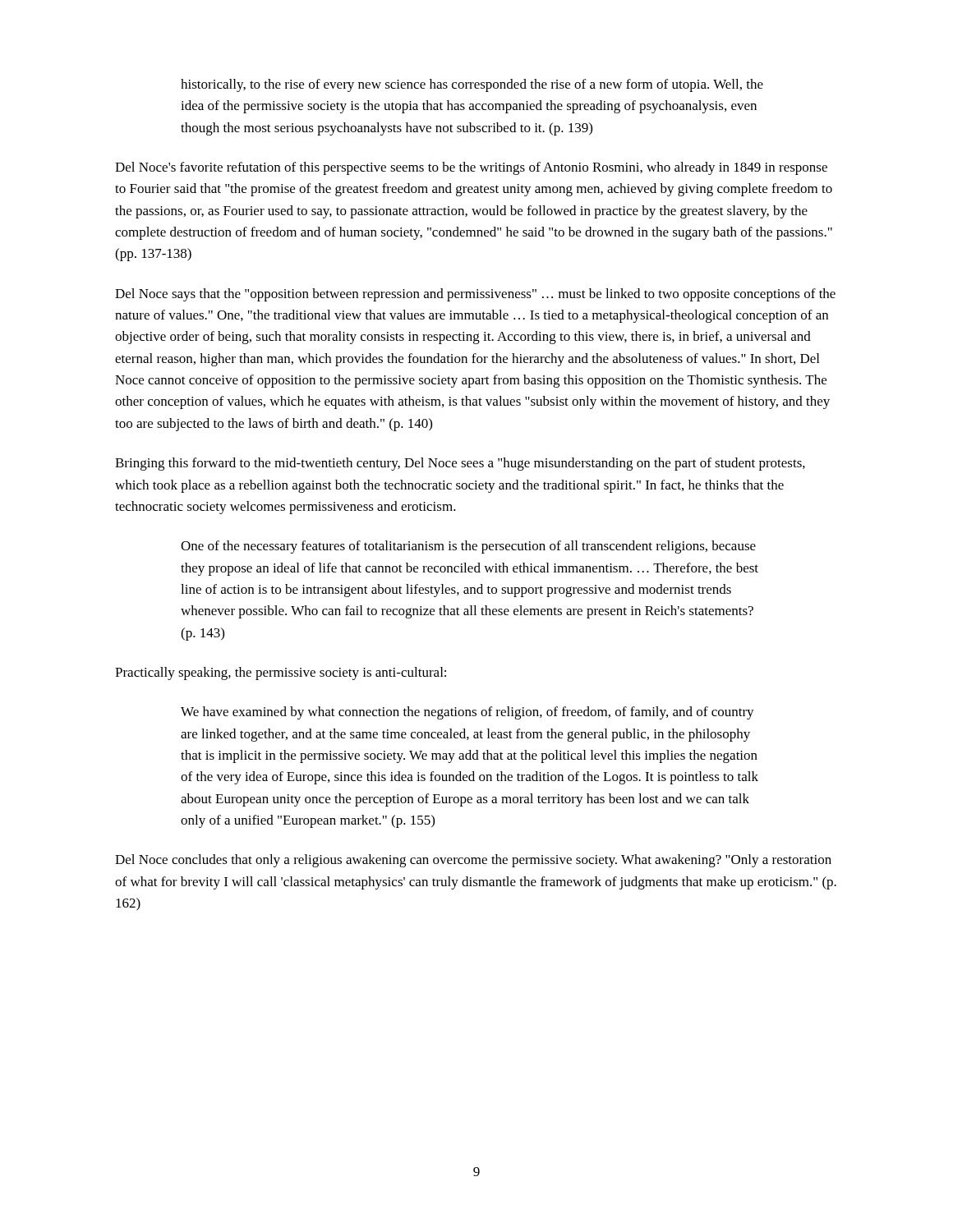Locate the text block containing "historically, to the rise of every new science"
953x1232 pixels.
(472, 106)
